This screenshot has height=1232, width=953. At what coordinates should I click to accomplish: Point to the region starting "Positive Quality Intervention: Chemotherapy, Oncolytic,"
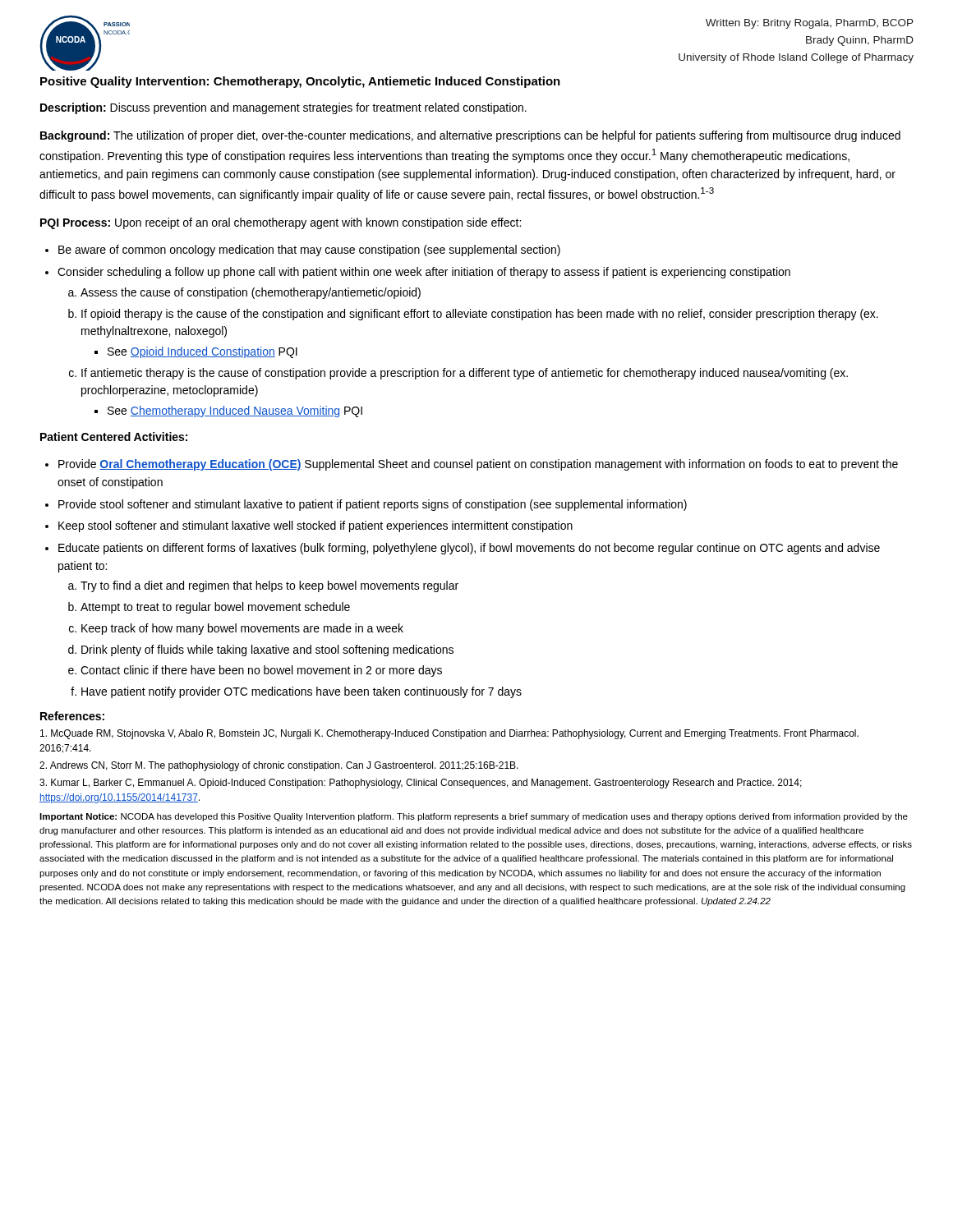tap(300, 81)
